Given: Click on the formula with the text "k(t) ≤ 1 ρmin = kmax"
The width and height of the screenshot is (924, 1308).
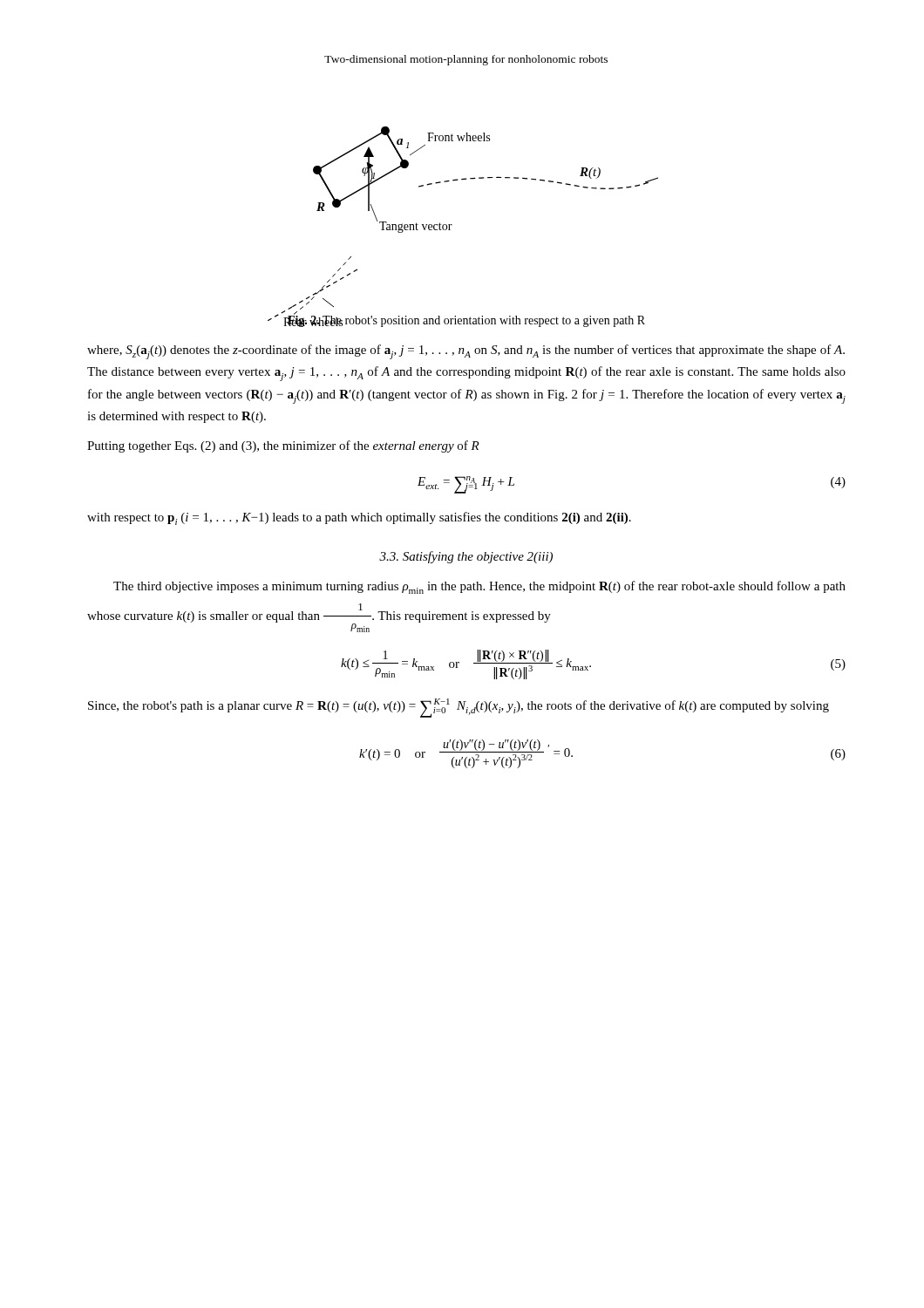Looking at the screenshot, I should (593, 664).
